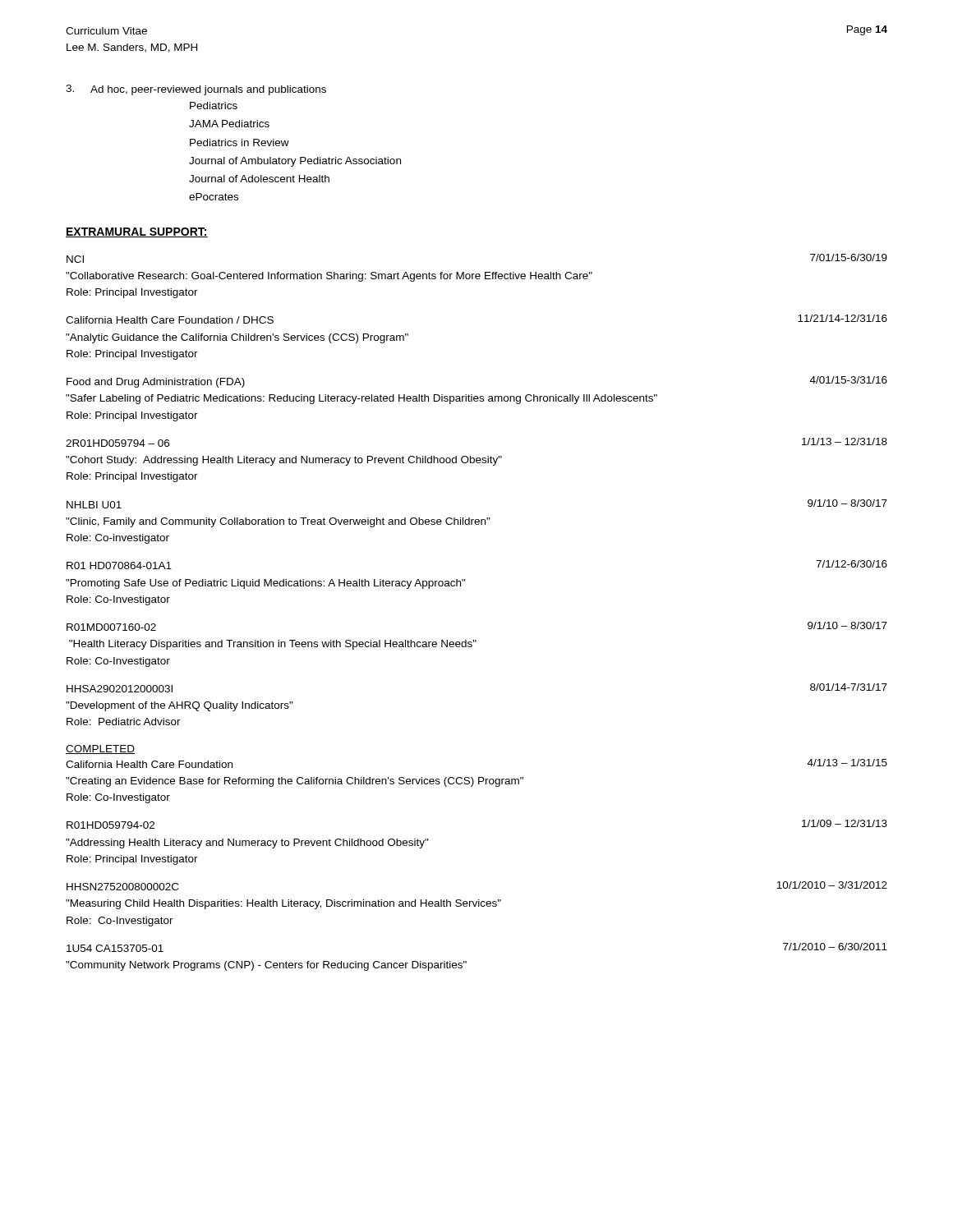Point to the block beginning "1U54 CA153705-01 7/1/2010 – 6/30/2011"
The width and height of the screenshot is (953, 1232).
coord(476,957)
